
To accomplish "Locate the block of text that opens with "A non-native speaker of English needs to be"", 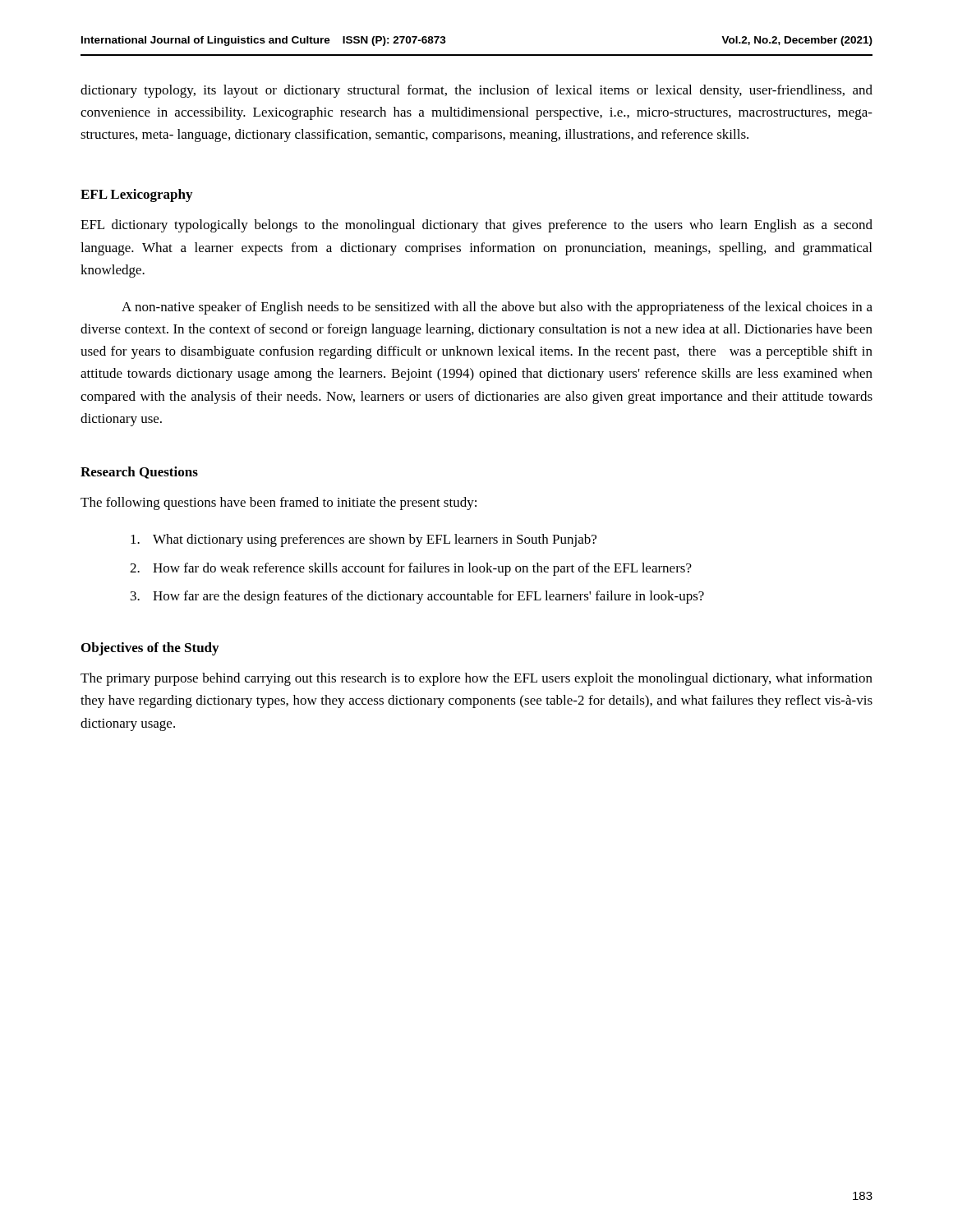I will [x=476, y=363].
